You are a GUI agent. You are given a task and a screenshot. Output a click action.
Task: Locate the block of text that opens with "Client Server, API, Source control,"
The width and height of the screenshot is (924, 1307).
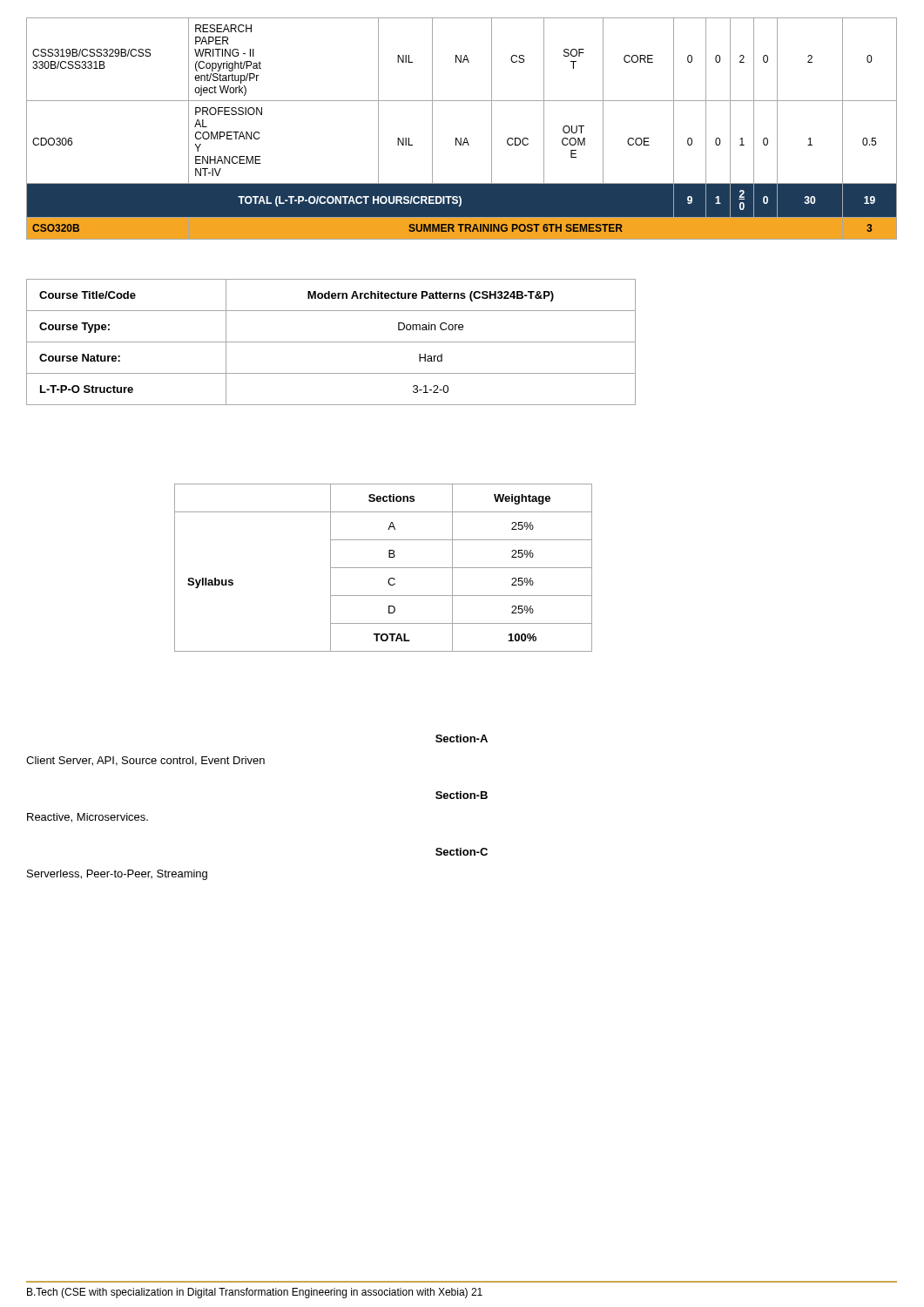pos(146,760)
